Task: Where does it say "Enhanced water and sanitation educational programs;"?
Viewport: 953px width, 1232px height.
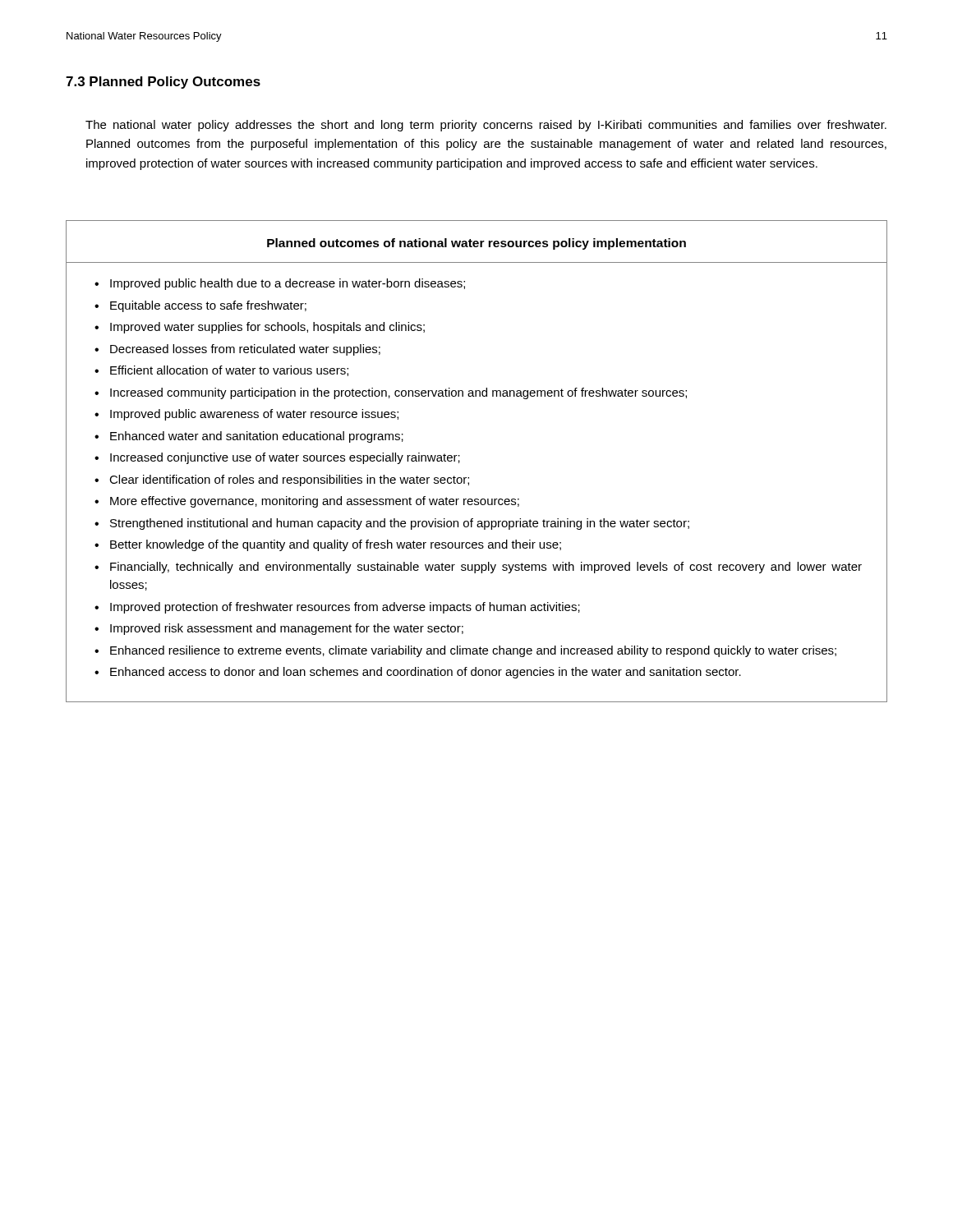Action: tap(257, 435)
